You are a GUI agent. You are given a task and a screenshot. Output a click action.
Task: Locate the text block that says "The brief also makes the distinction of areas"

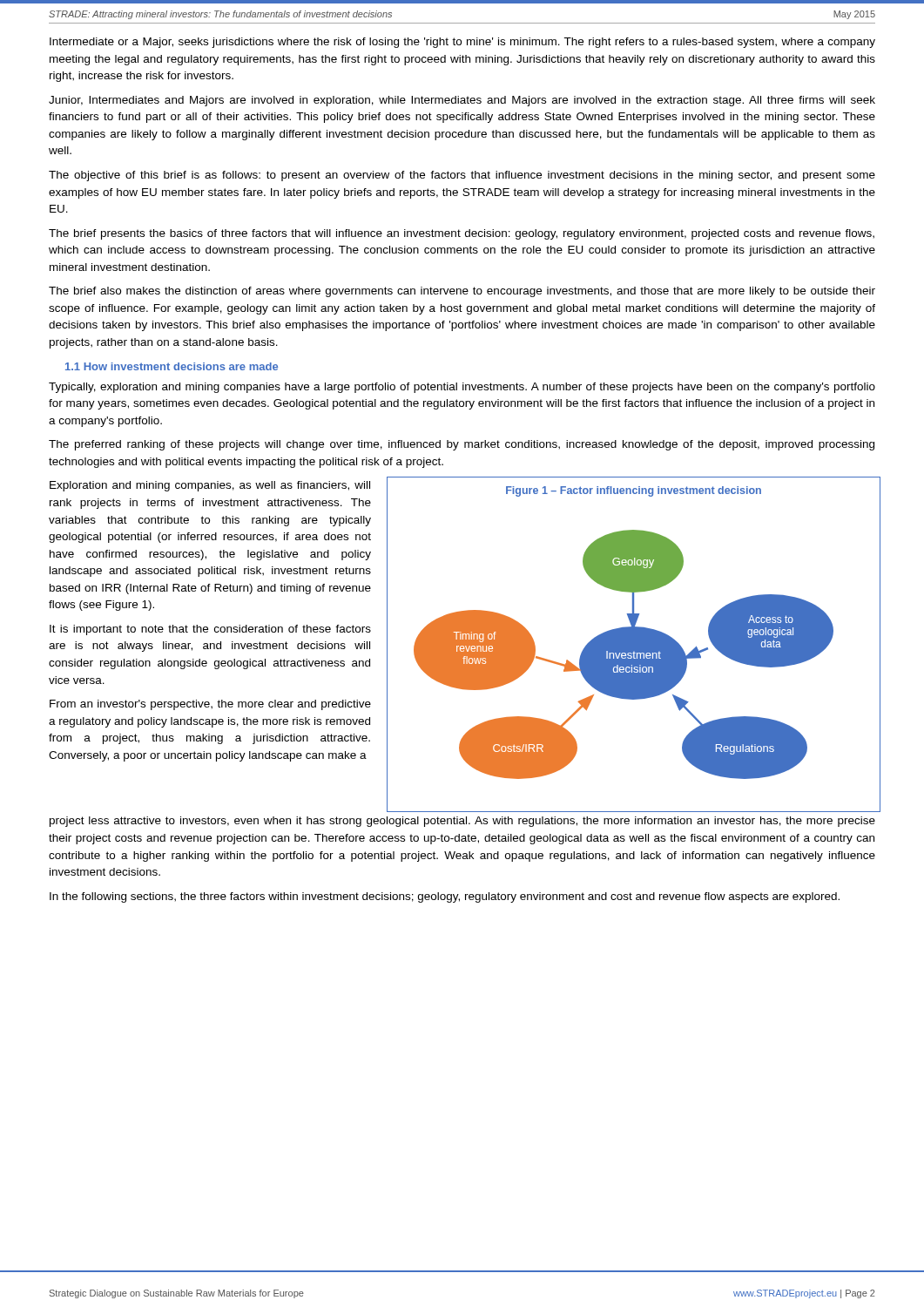pos(462,317)
